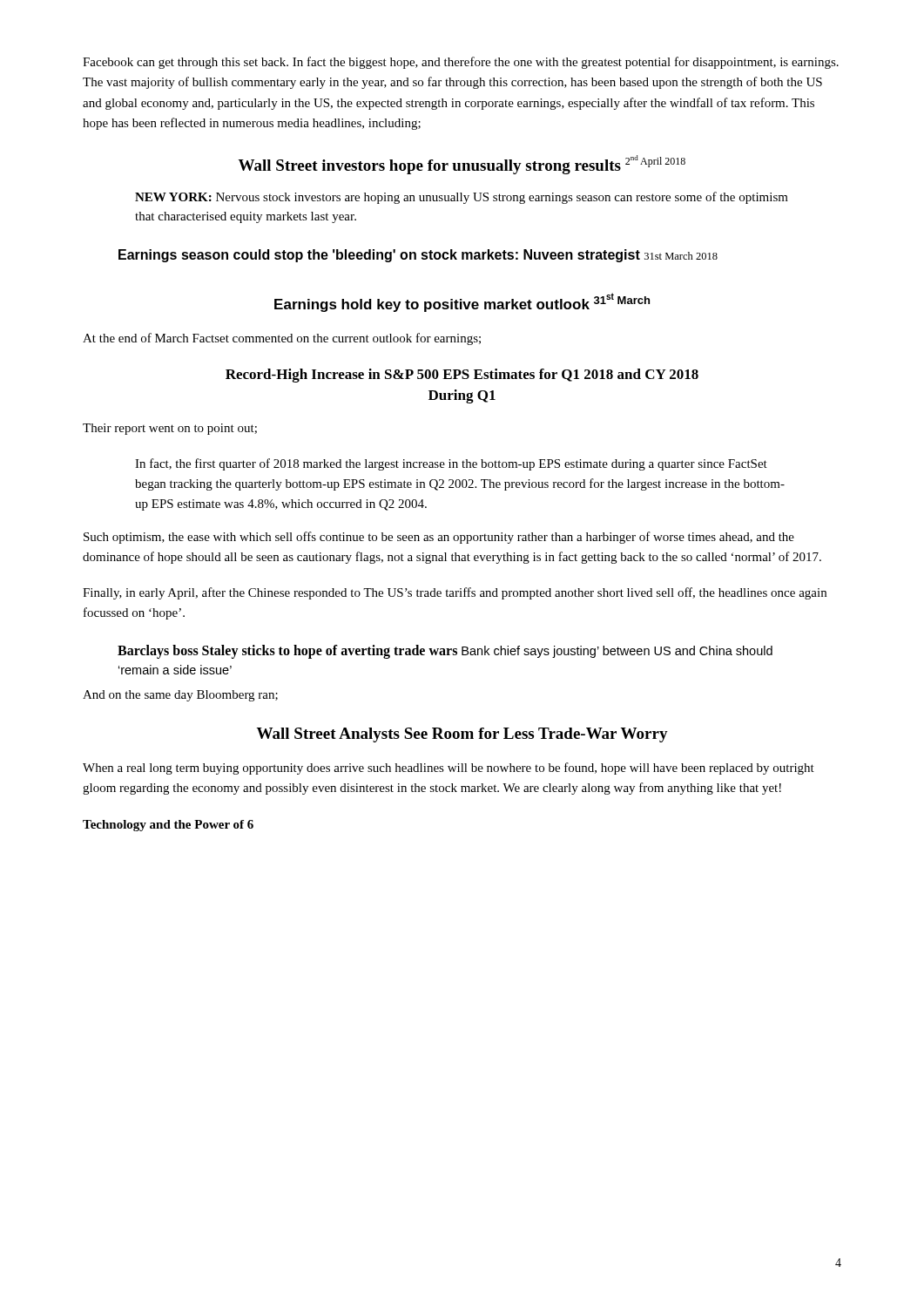Viewport: 924px width, 1307px height.
Task: Find the text block containing "In fact, the first quarter of 2018"
Action: (x=460, y=484)
